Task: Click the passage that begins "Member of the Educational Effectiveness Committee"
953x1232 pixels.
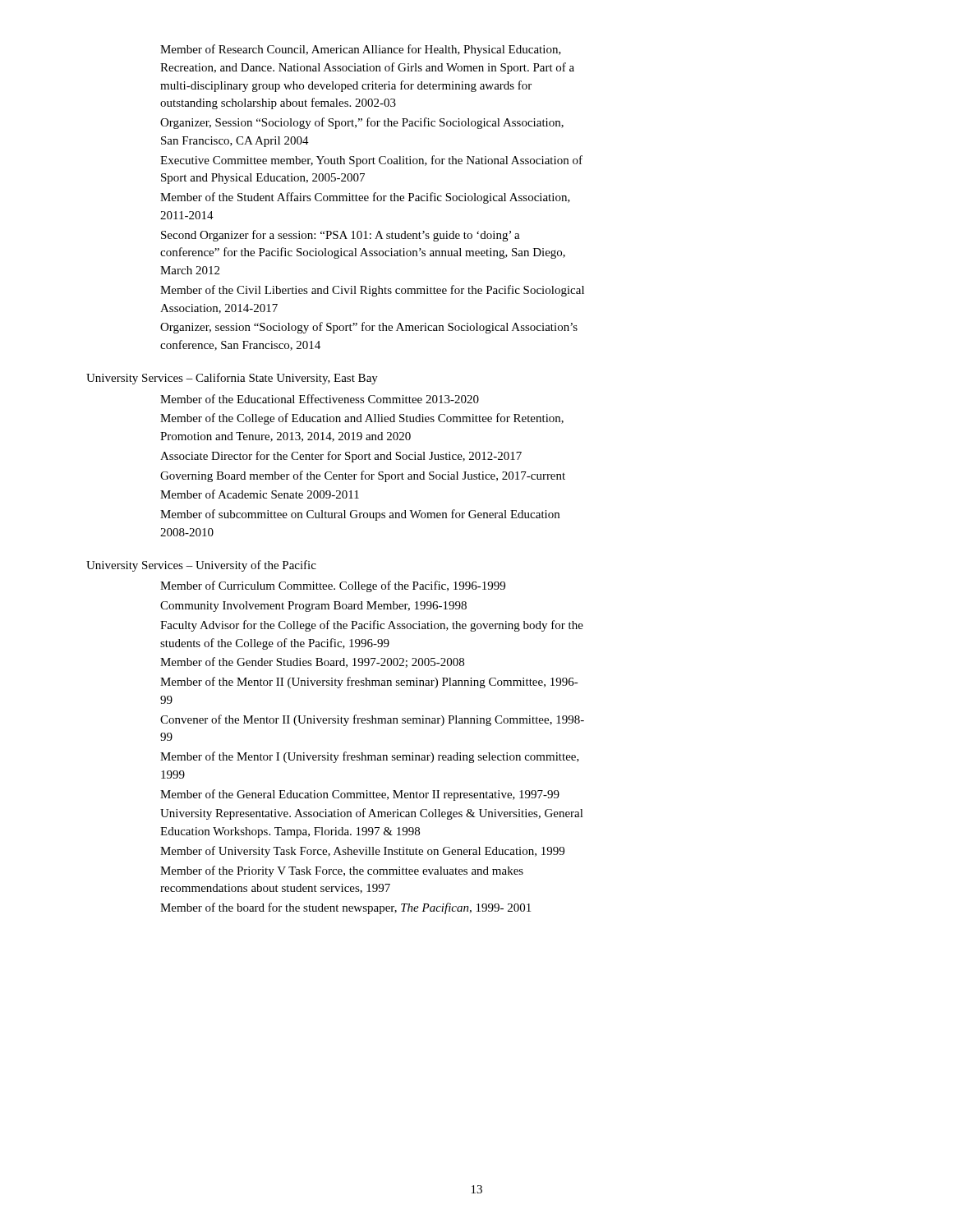Action: (320, 399)
